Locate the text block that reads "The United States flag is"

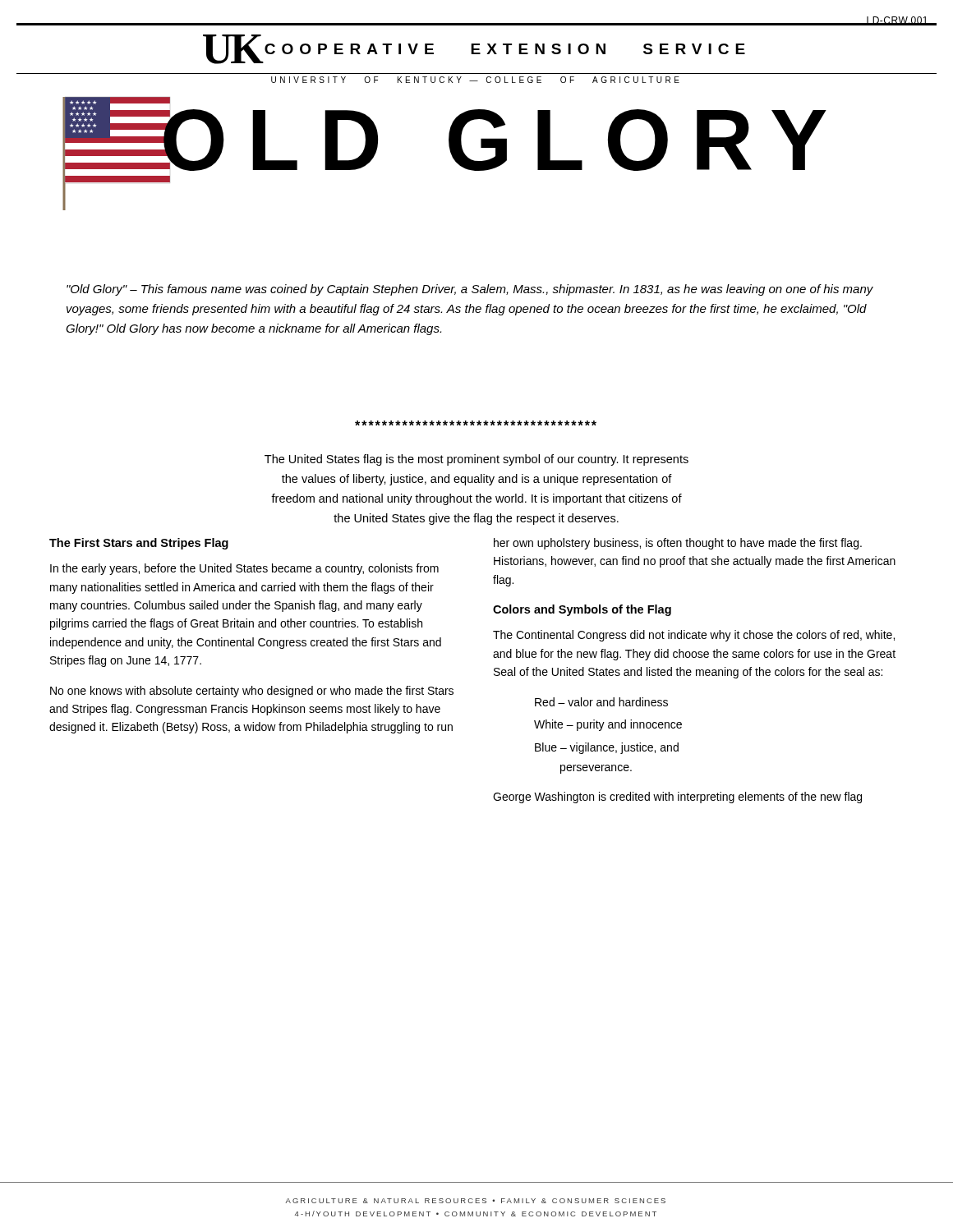click(x=476, y=489)
